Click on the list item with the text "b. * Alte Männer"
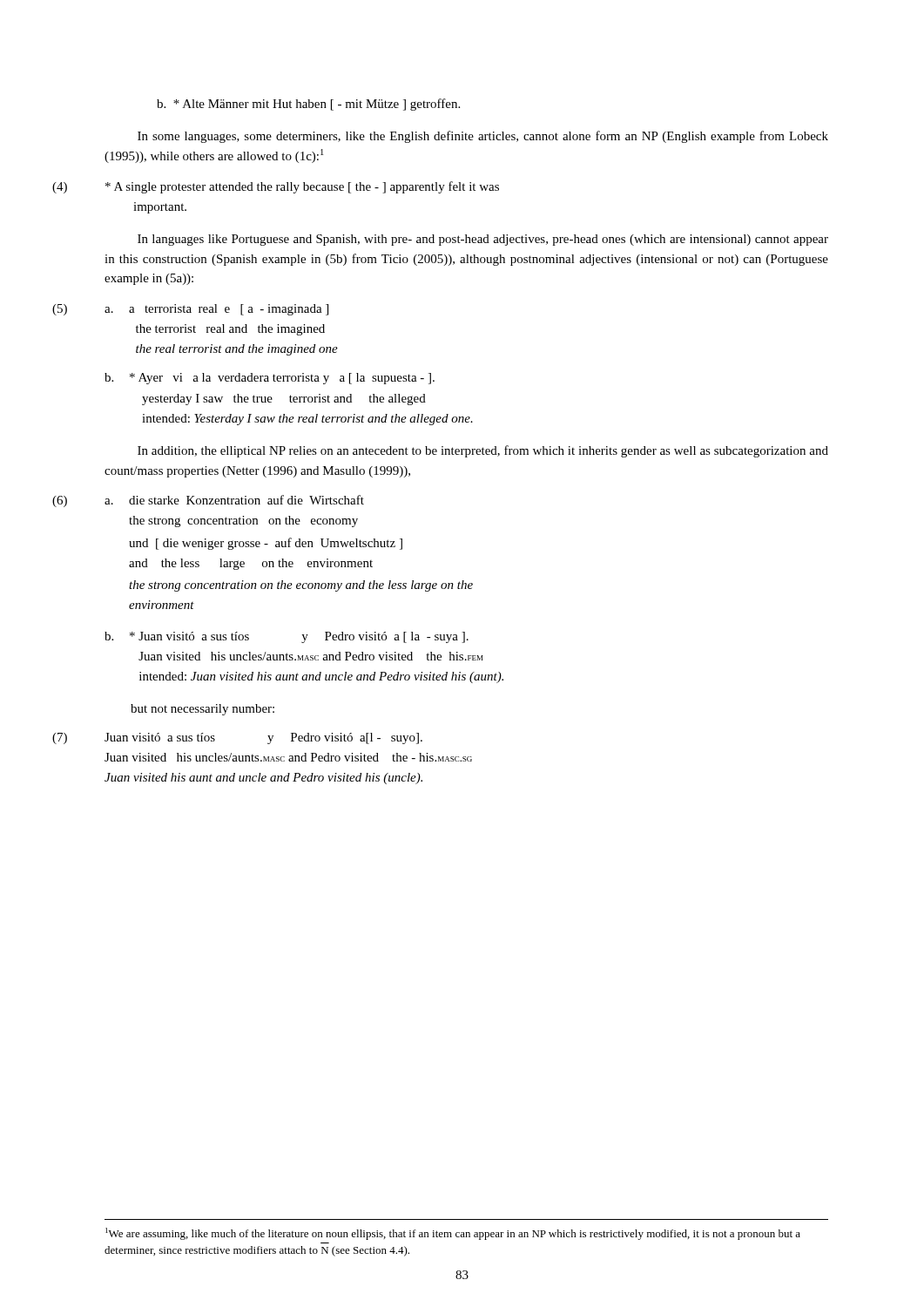 [x=309, y=104]
